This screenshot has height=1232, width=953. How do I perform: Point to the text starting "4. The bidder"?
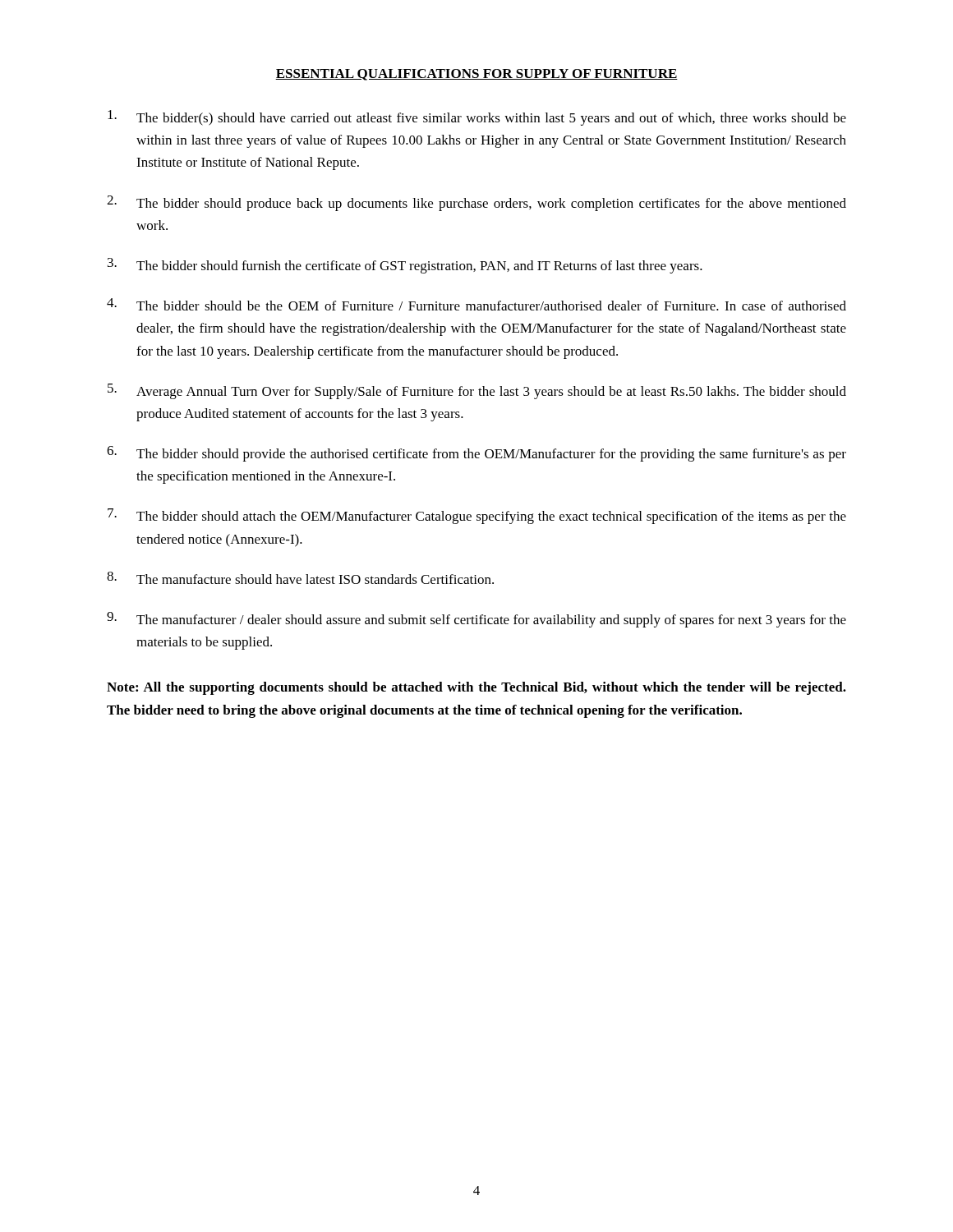(476, 328)
